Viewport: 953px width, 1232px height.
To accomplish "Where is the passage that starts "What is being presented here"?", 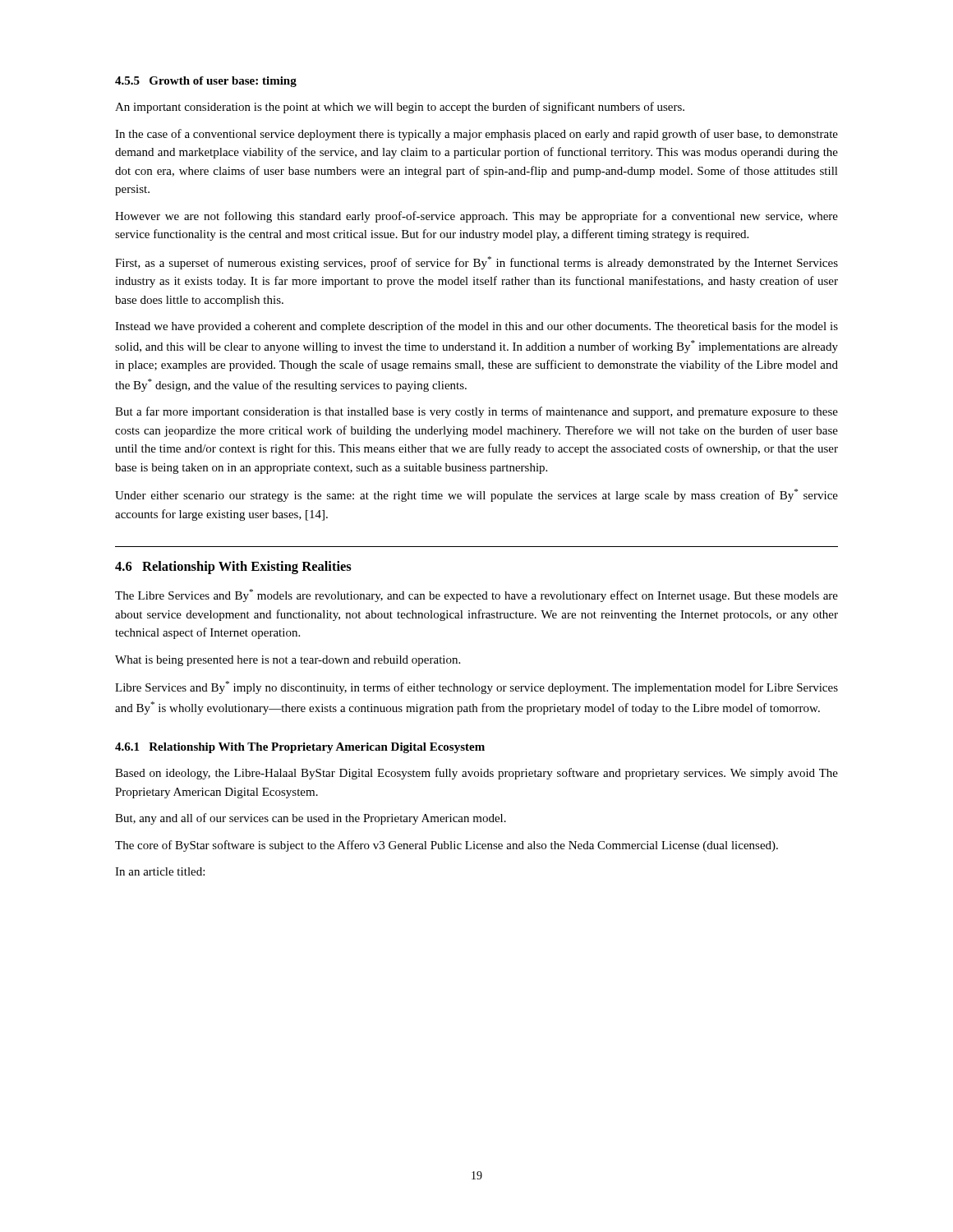I will pyautogui.click(x=288, y=661).
